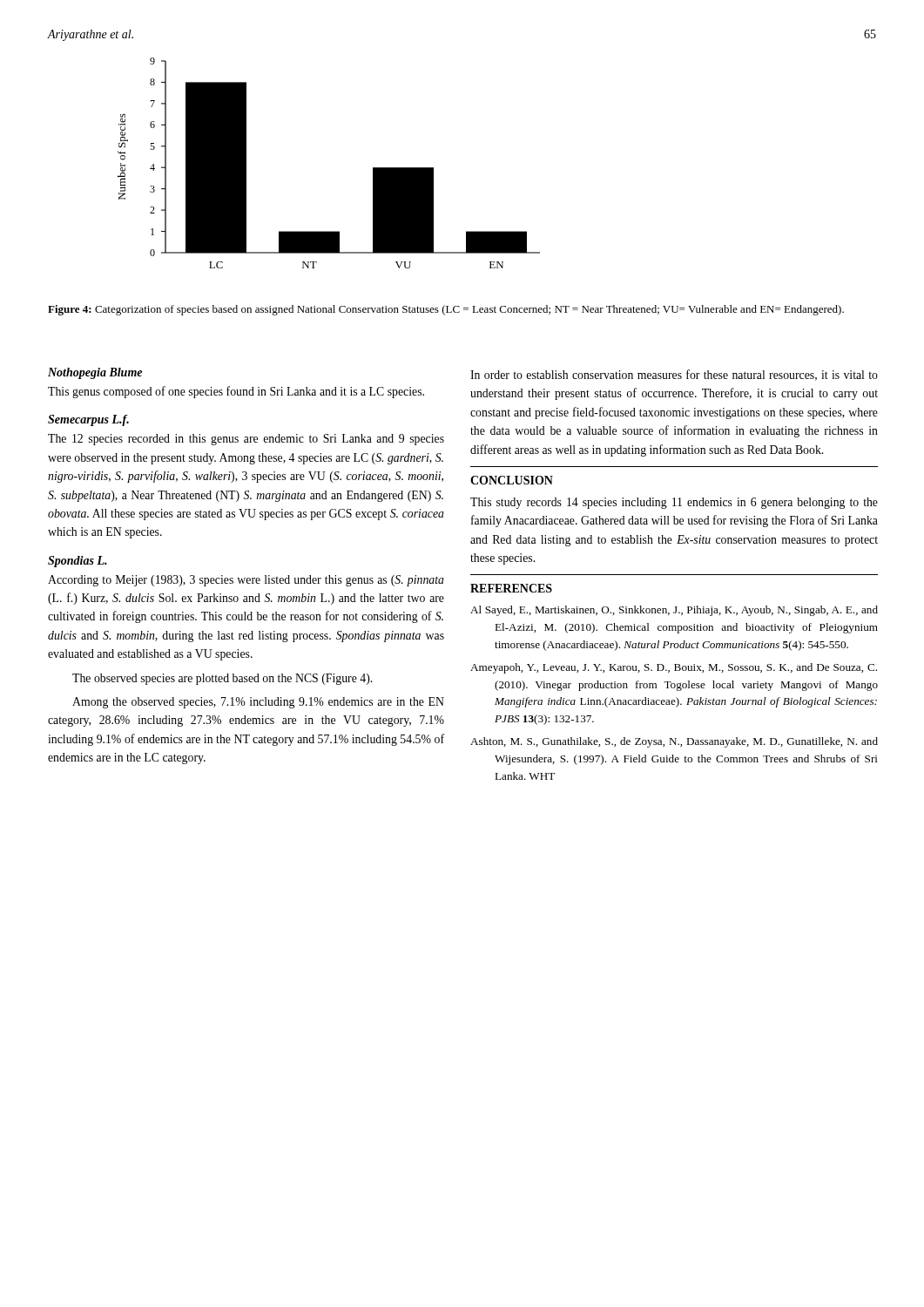Point to the block beginning "Al Sayed, E., Martiskainen, O., Sinkkonen, J.,"
The image size is (924, 1307).
[x=674, y=627]
